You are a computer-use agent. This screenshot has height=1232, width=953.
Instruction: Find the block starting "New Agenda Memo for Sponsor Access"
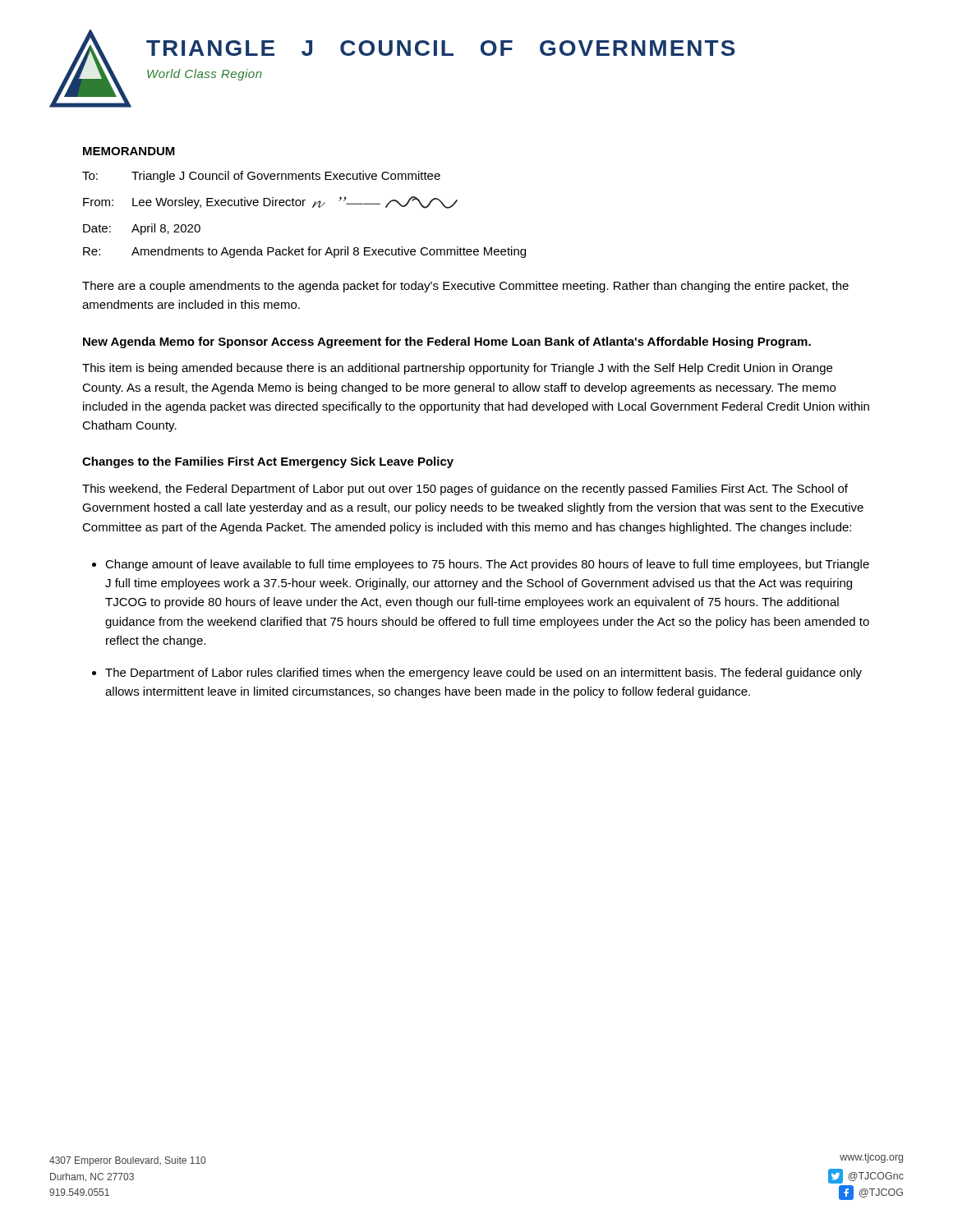click(447, 341)
